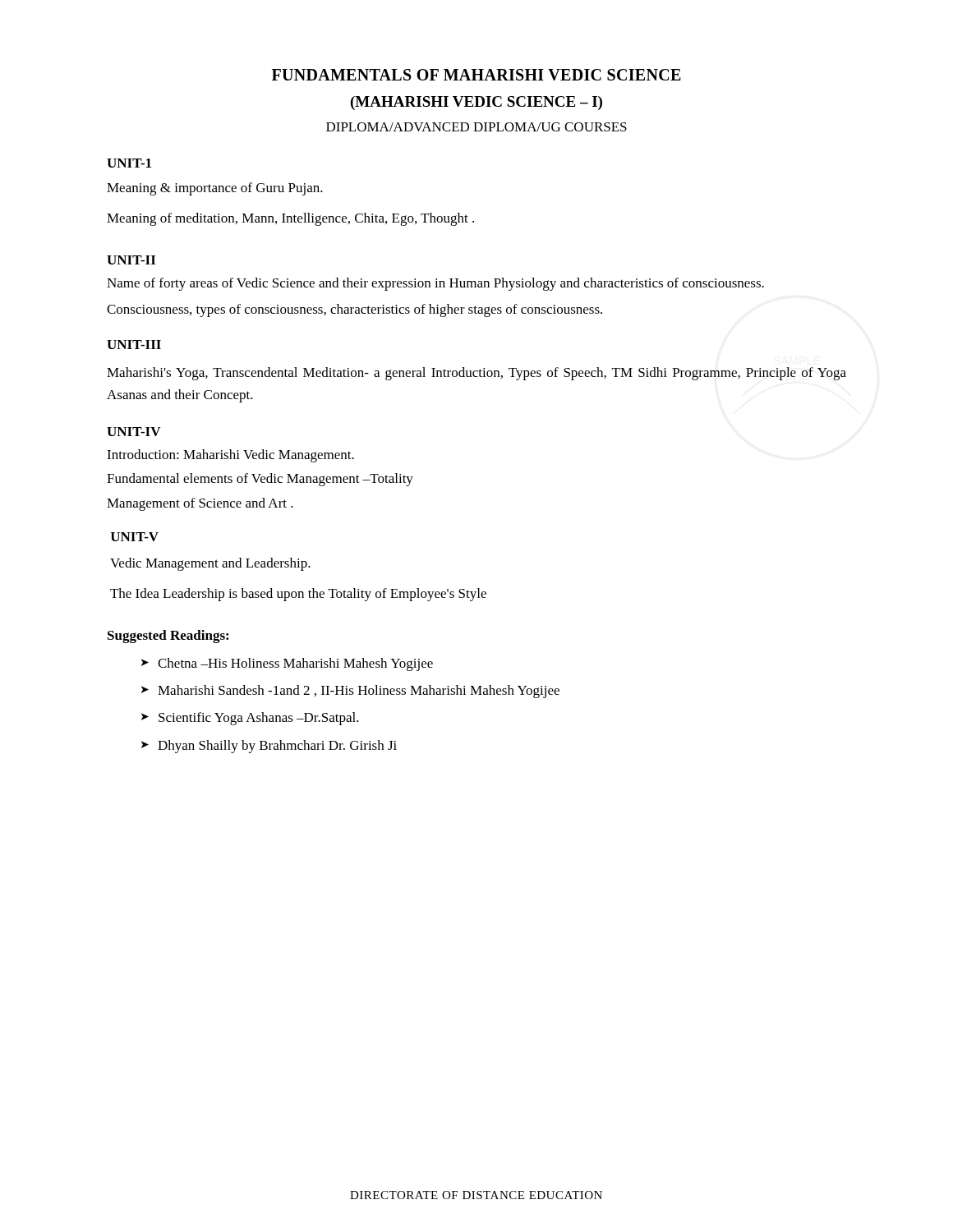Click on the passage starting "Meaning of meditation, Mann, Intelligence, Chita, Ego,"

click(291, 218)
